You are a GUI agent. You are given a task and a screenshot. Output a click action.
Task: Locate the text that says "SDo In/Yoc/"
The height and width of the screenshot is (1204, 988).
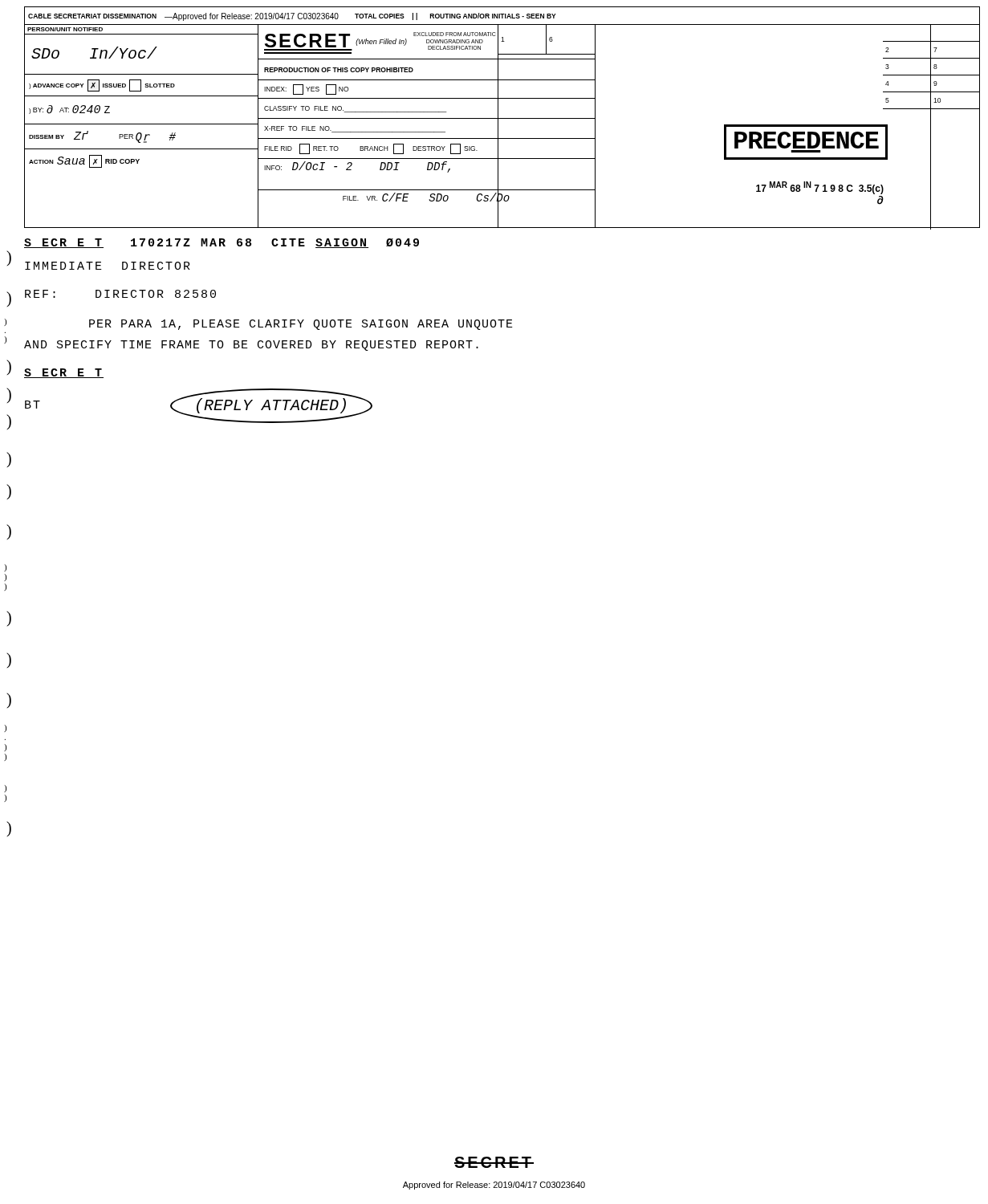[94, 54]
